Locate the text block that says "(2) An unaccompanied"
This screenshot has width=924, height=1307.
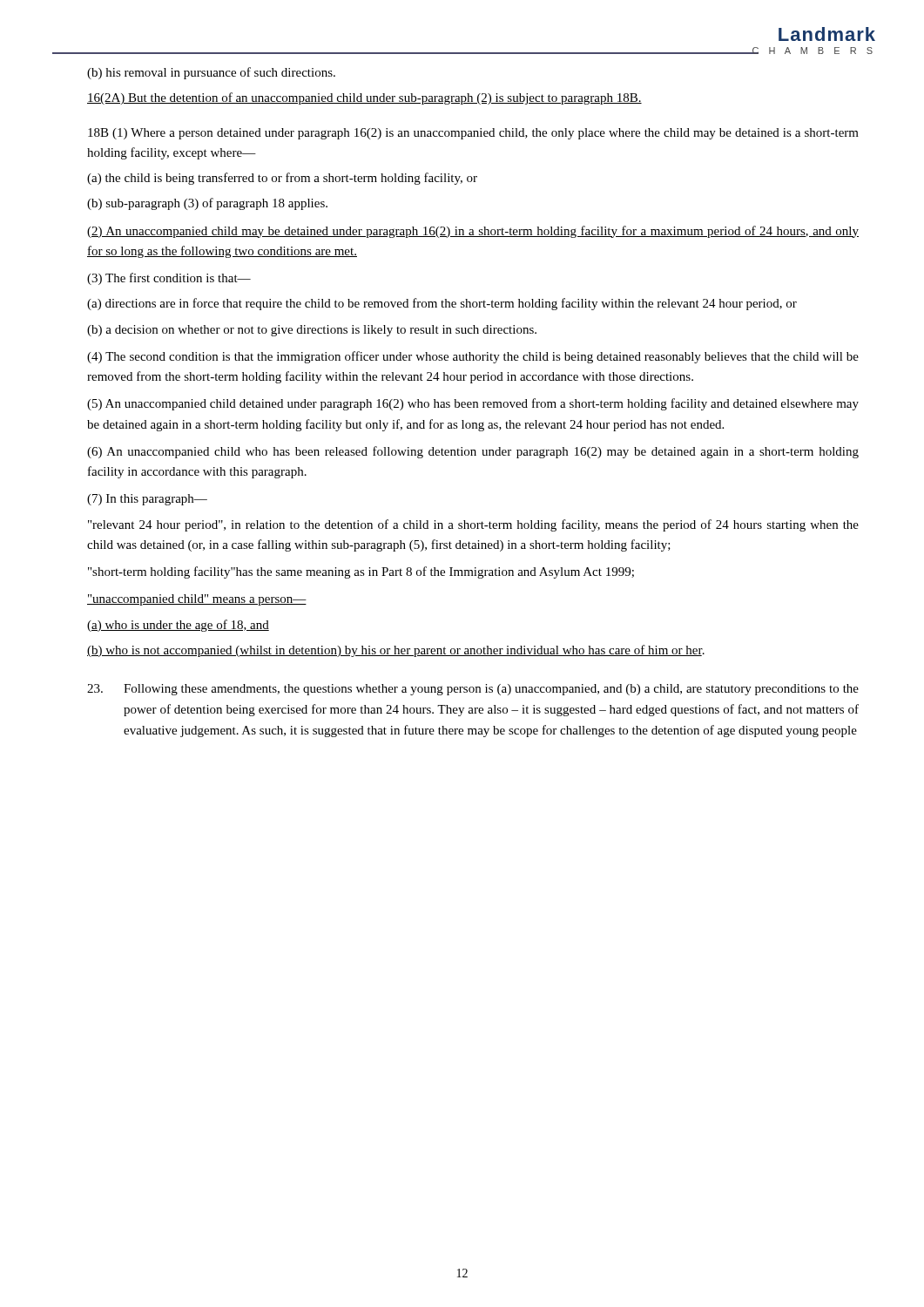[473, 241]
